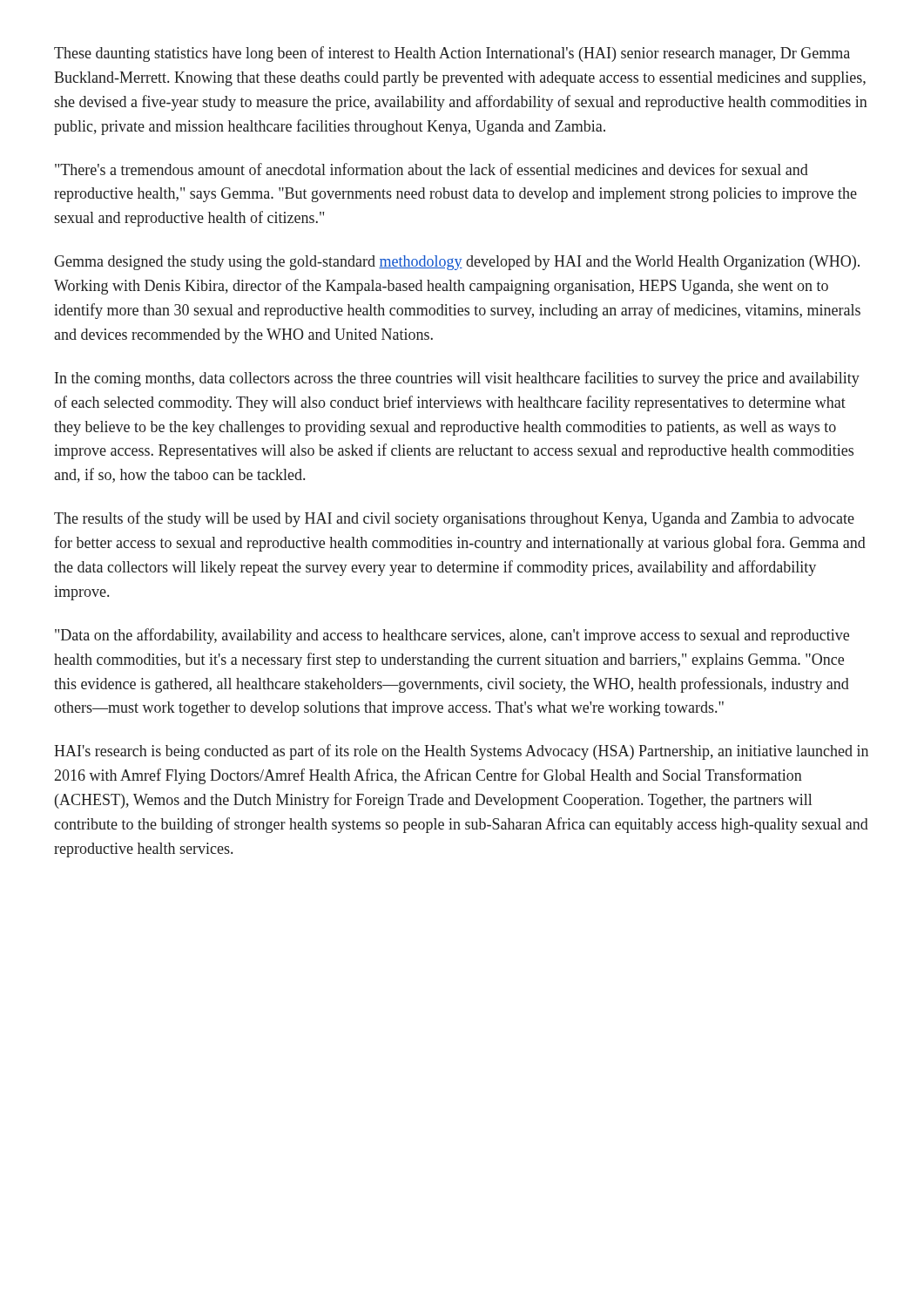The image size is (924, 1307).
Task: Find the block on this page that starts "The results of the"
Action: point(460,555)
